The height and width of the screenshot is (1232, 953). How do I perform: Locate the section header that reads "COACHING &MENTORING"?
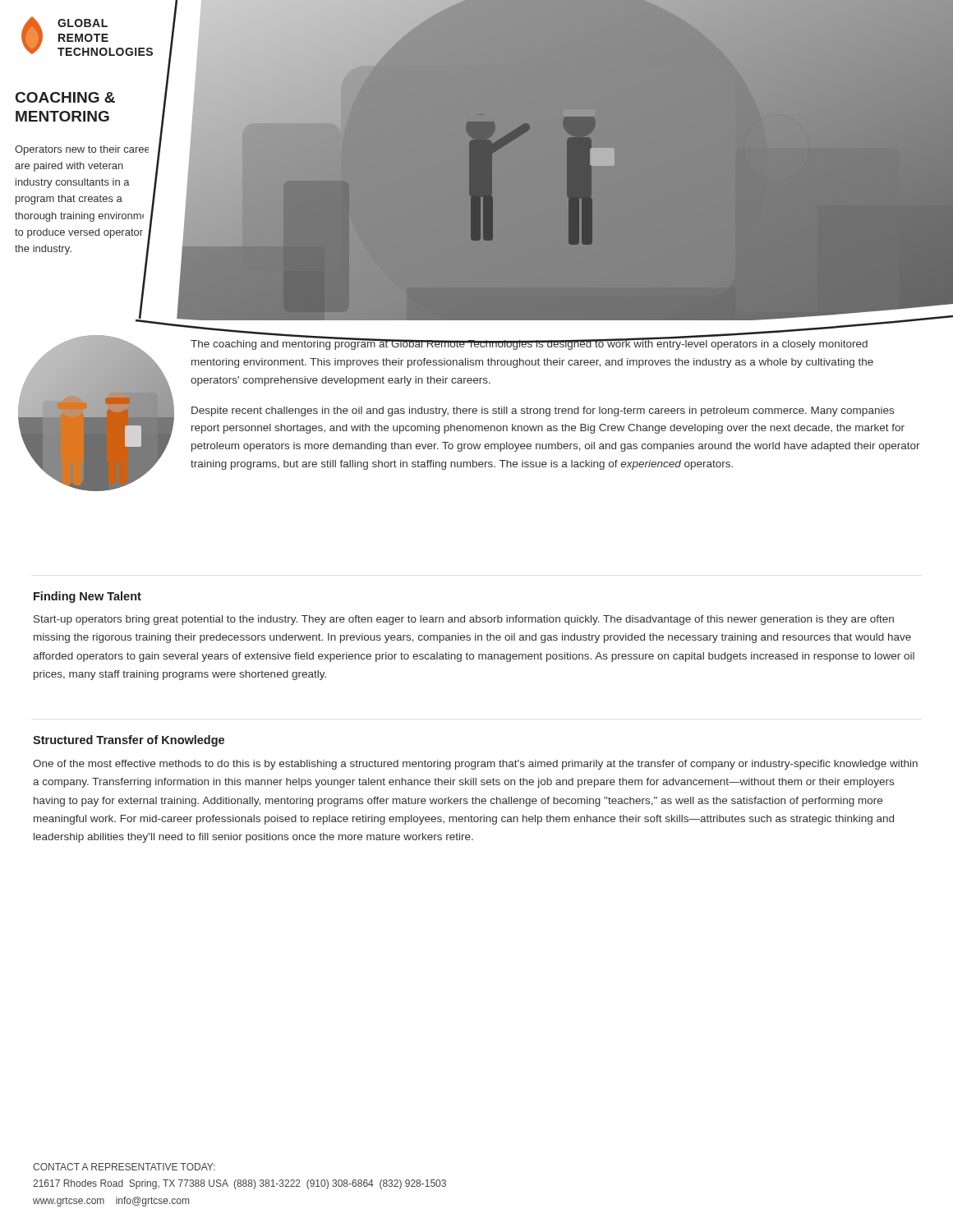tap(65, 107)
